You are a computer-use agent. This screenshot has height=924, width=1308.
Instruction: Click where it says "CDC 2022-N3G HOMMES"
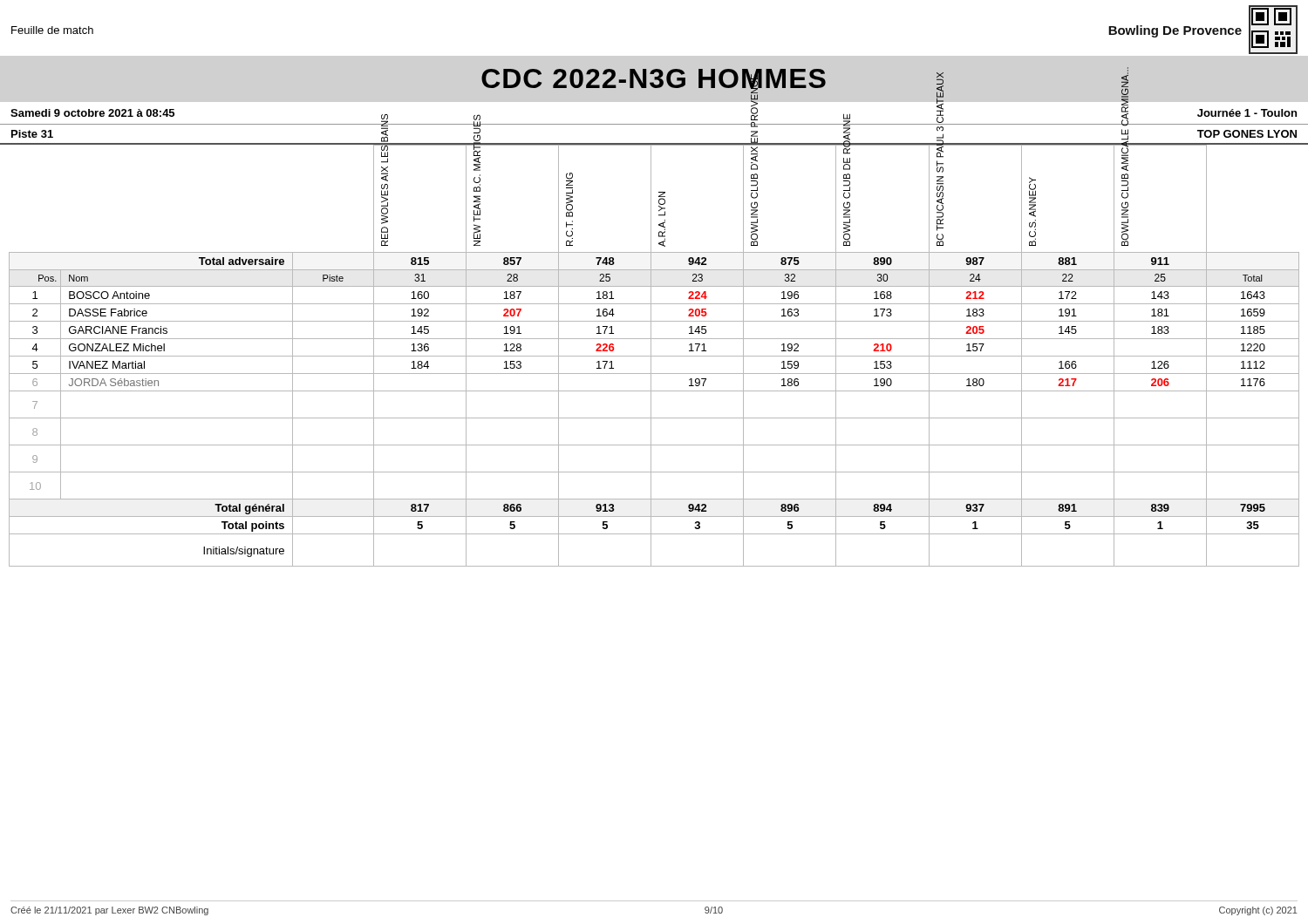[654, 78]
